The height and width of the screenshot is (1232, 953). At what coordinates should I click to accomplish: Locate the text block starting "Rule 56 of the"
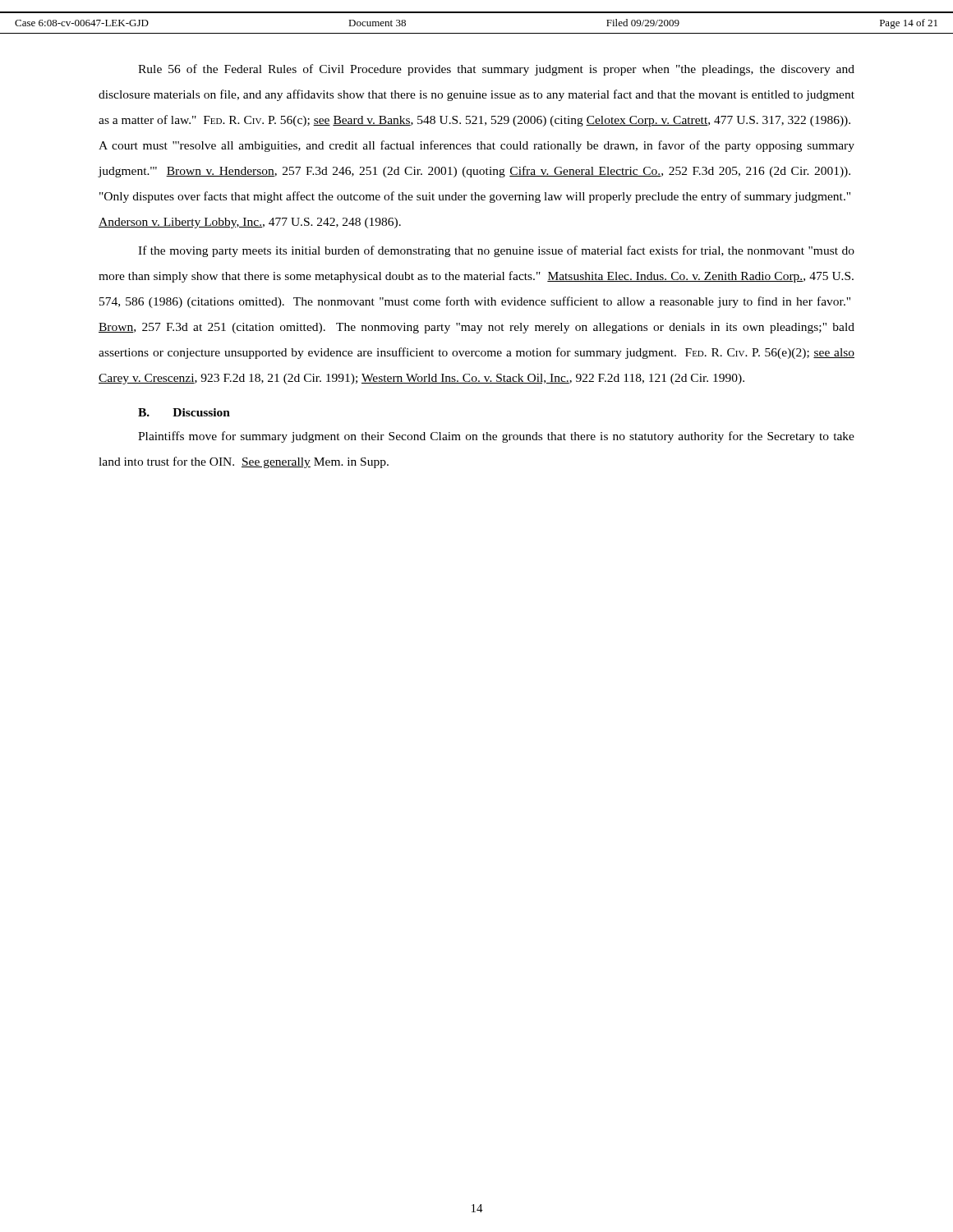point(476,145)
